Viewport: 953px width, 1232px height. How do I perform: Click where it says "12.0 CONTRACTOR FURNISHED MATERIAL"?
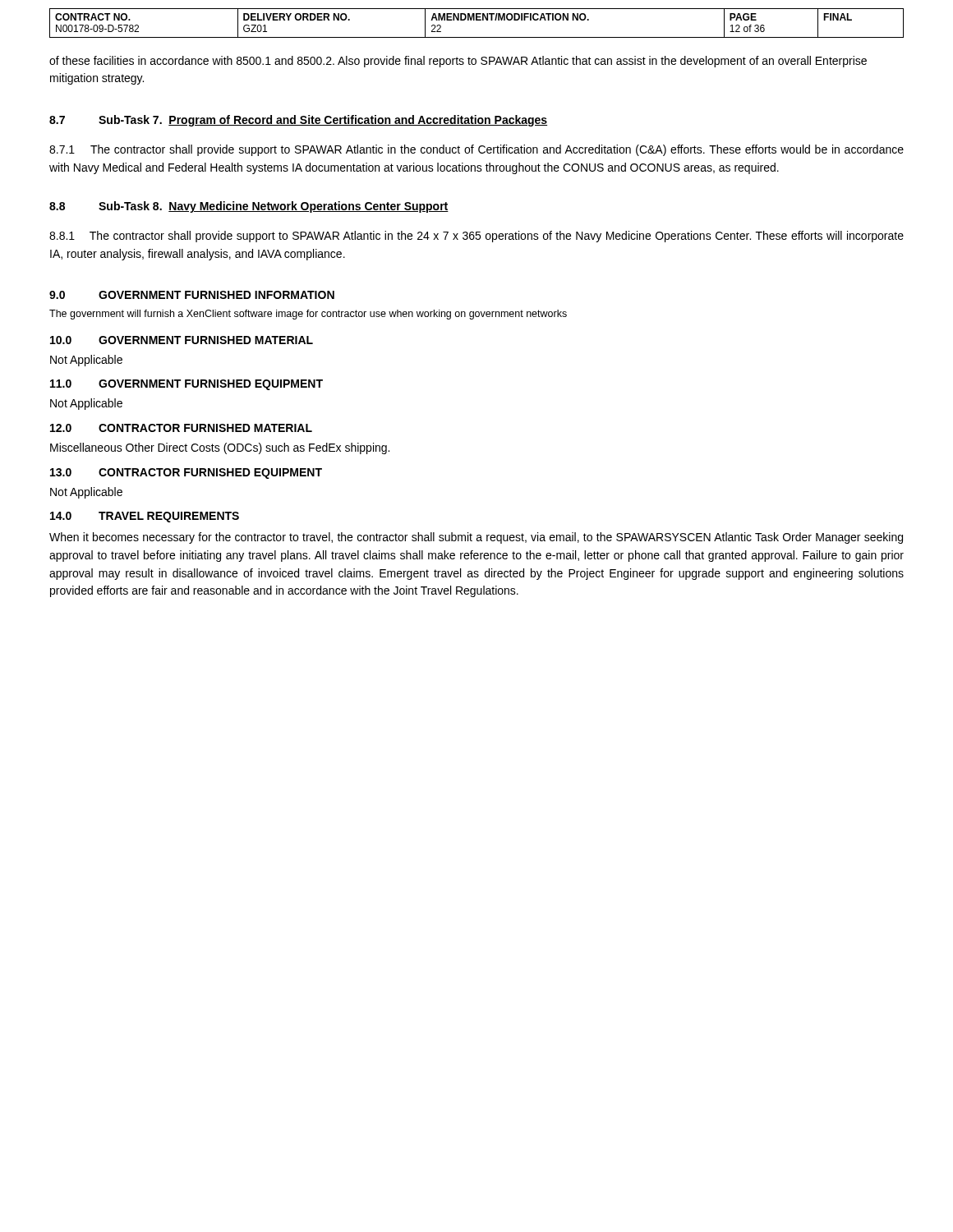point(181,428)
